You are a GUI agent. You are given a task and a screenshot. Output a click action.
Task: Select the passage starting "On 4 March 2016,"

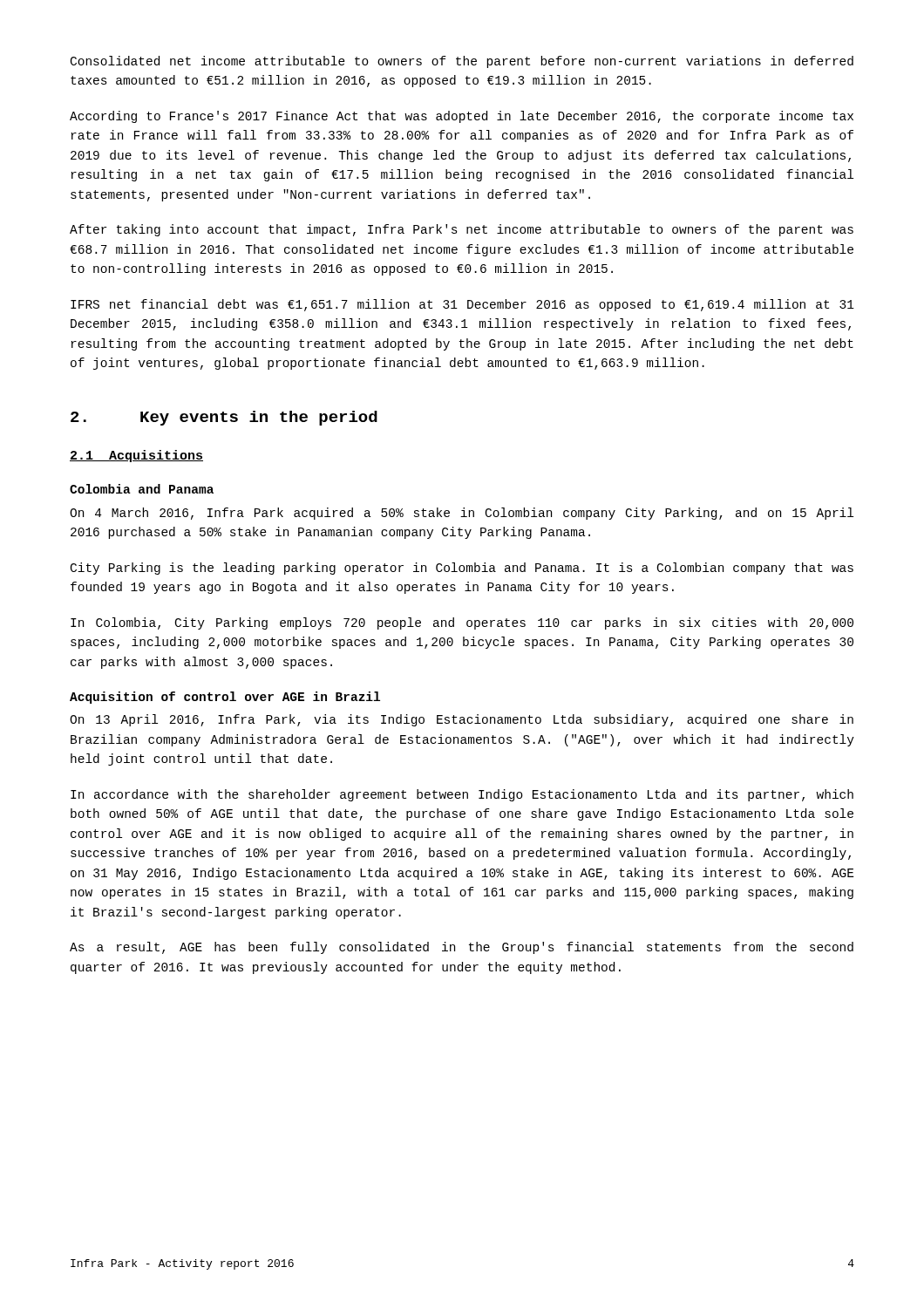462,523
